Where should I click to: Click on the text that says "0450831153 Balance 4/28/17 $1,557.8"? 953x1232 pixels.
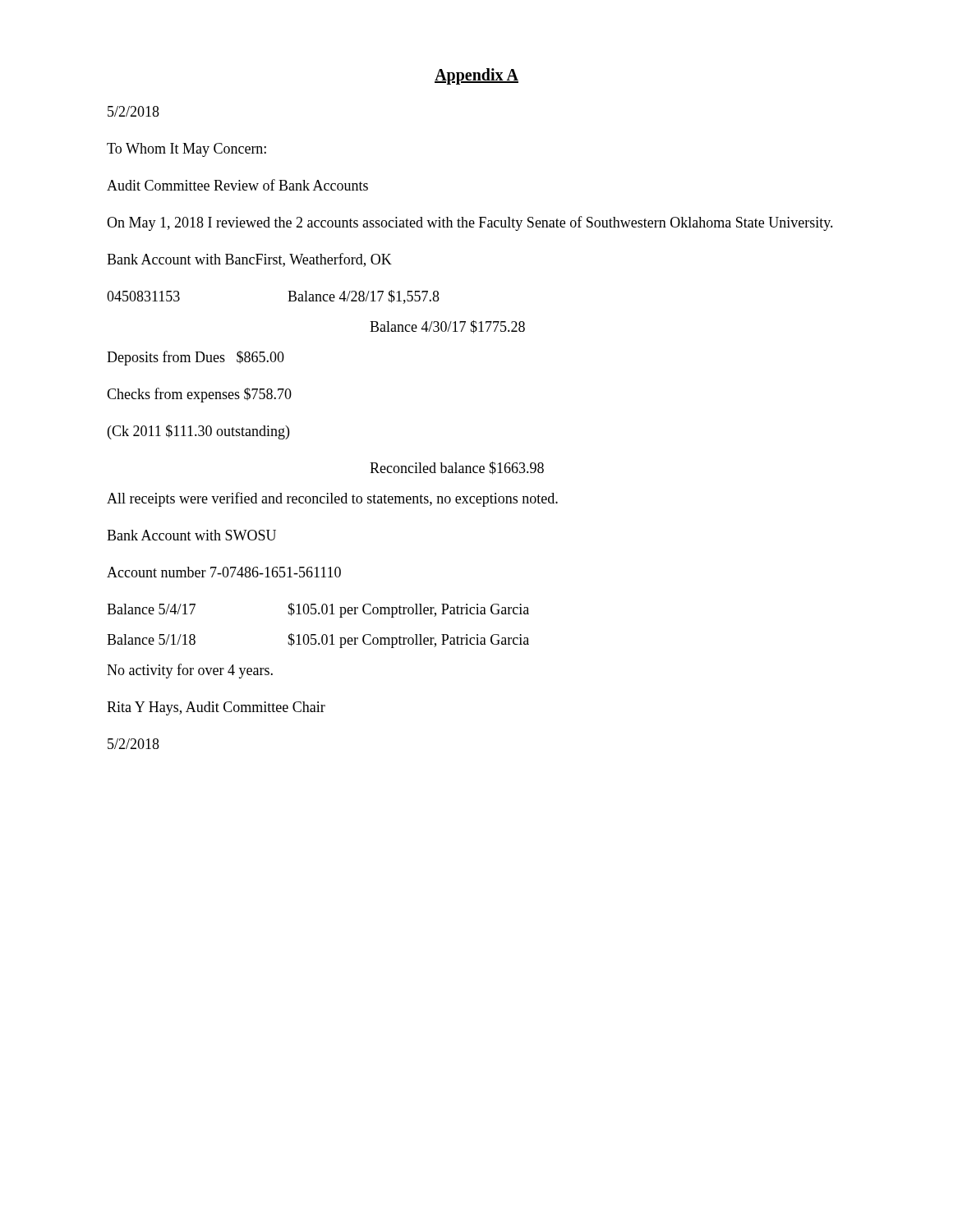[x=148, y=297]
